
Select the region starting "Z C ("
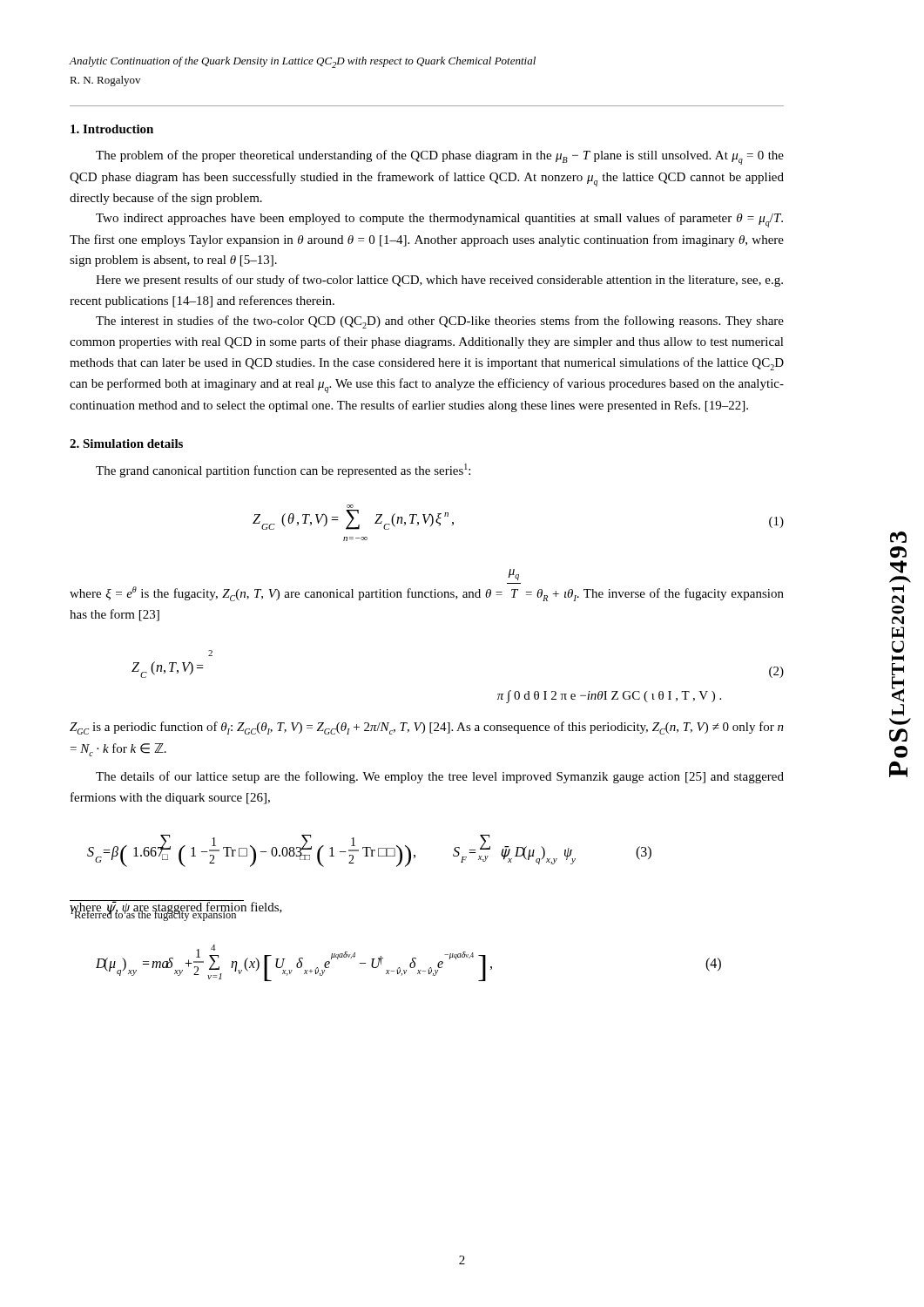pyautogui.click(x=210, y=653)
